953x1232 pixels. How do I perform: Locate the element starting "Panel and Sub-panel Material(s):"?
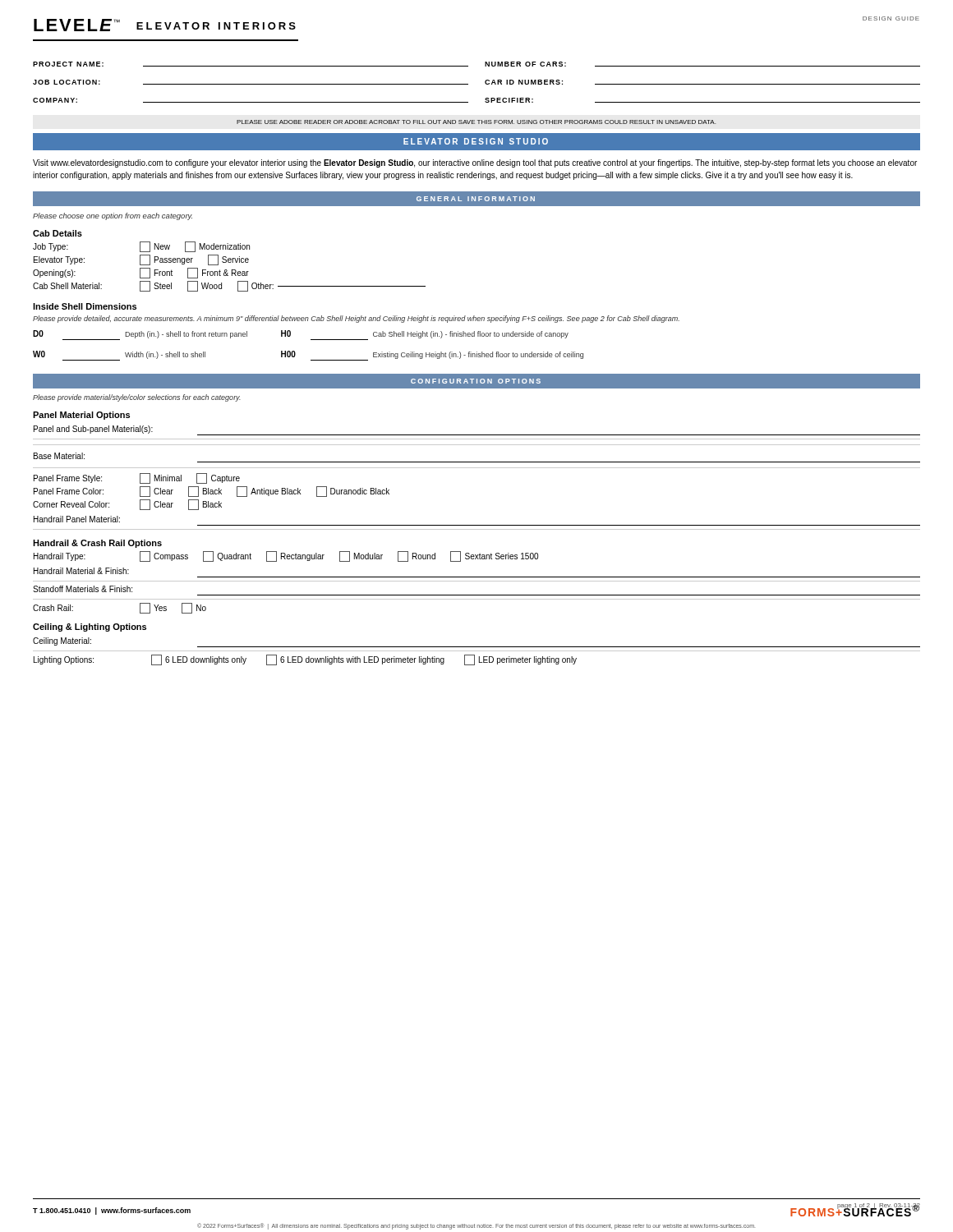[476, 429]
